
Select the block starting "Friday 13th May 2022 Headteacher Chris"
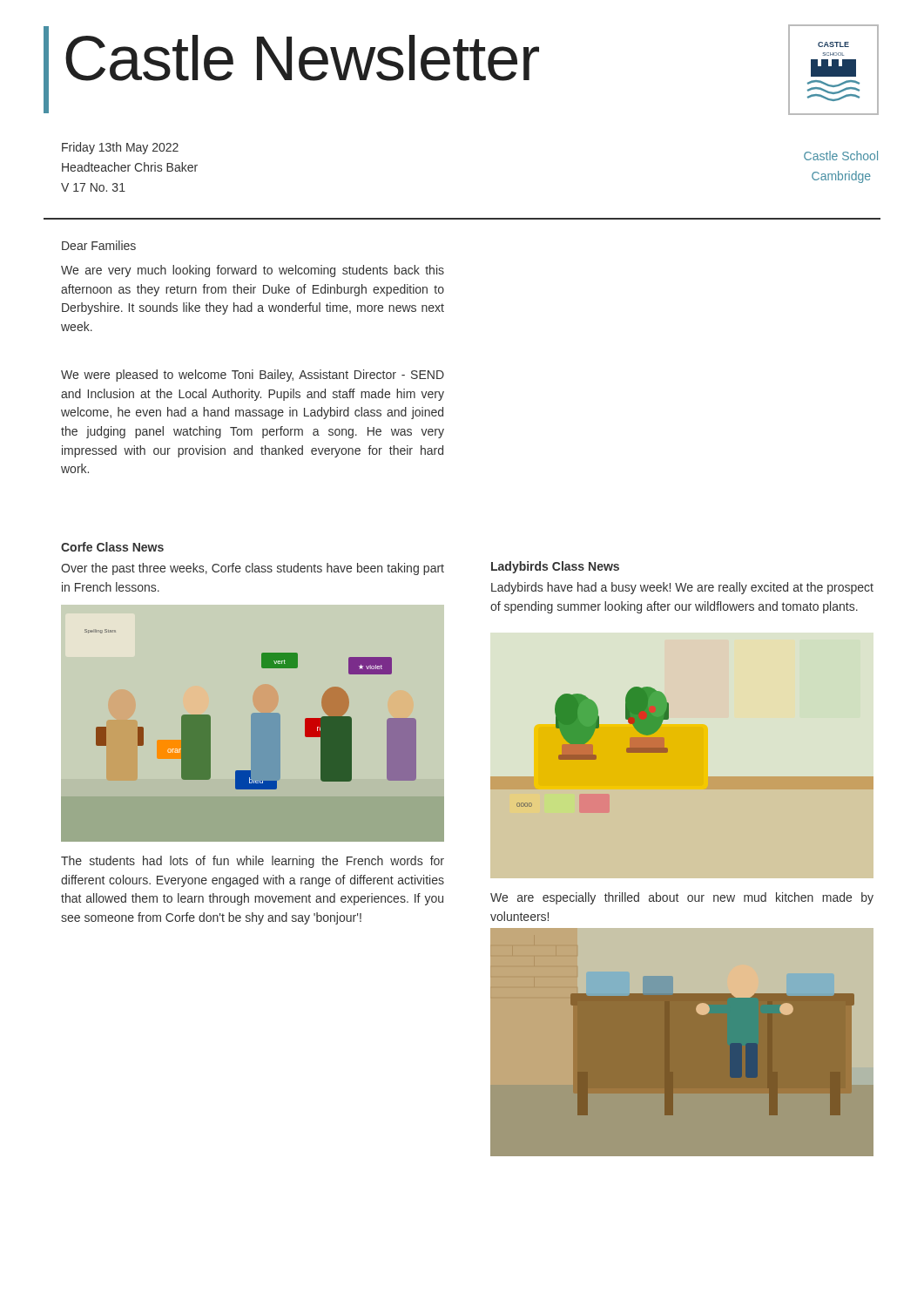pyautogui.click(x=129, y=167)
